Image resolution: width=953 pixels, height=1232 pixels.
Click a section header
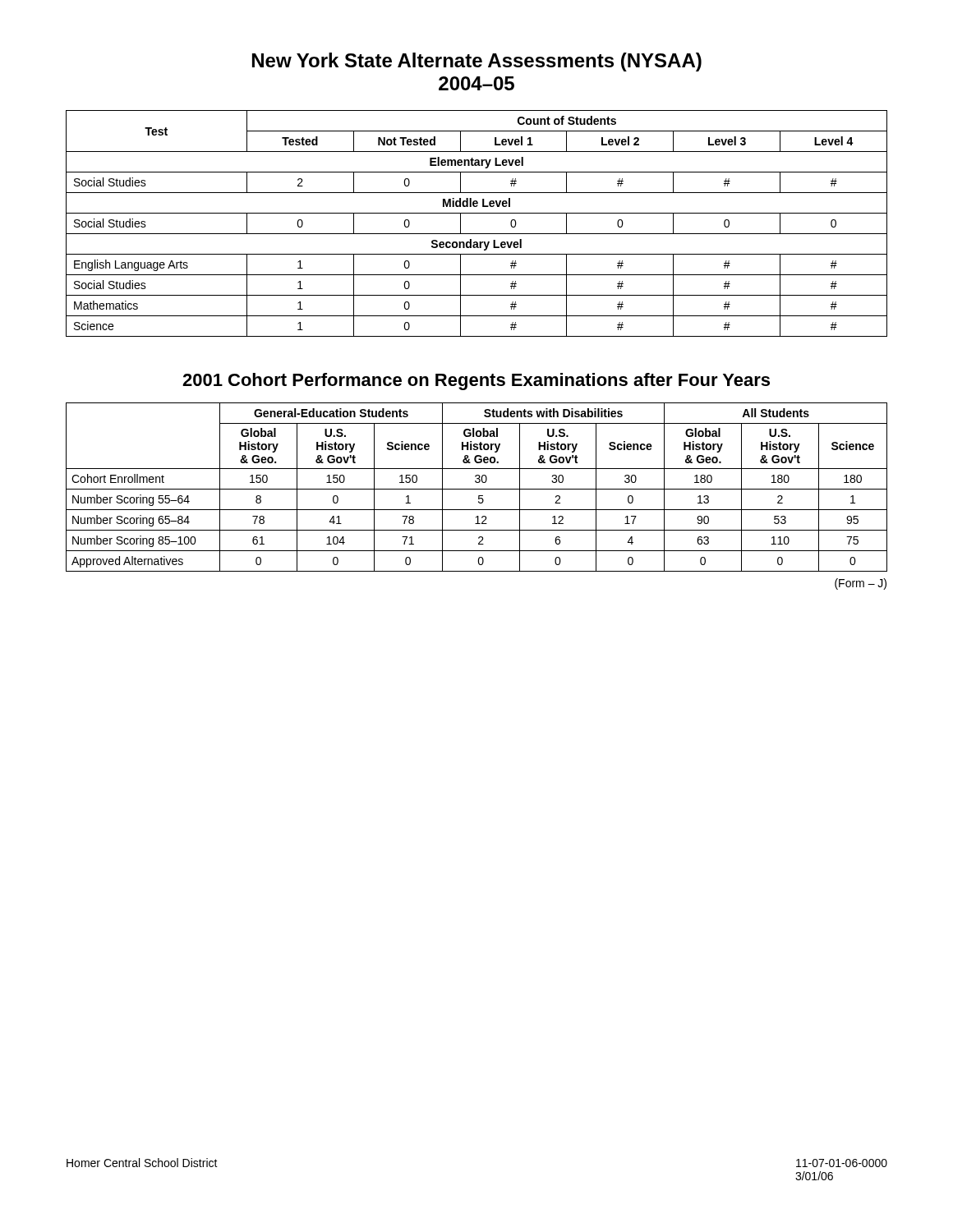(x=476, y=380)
